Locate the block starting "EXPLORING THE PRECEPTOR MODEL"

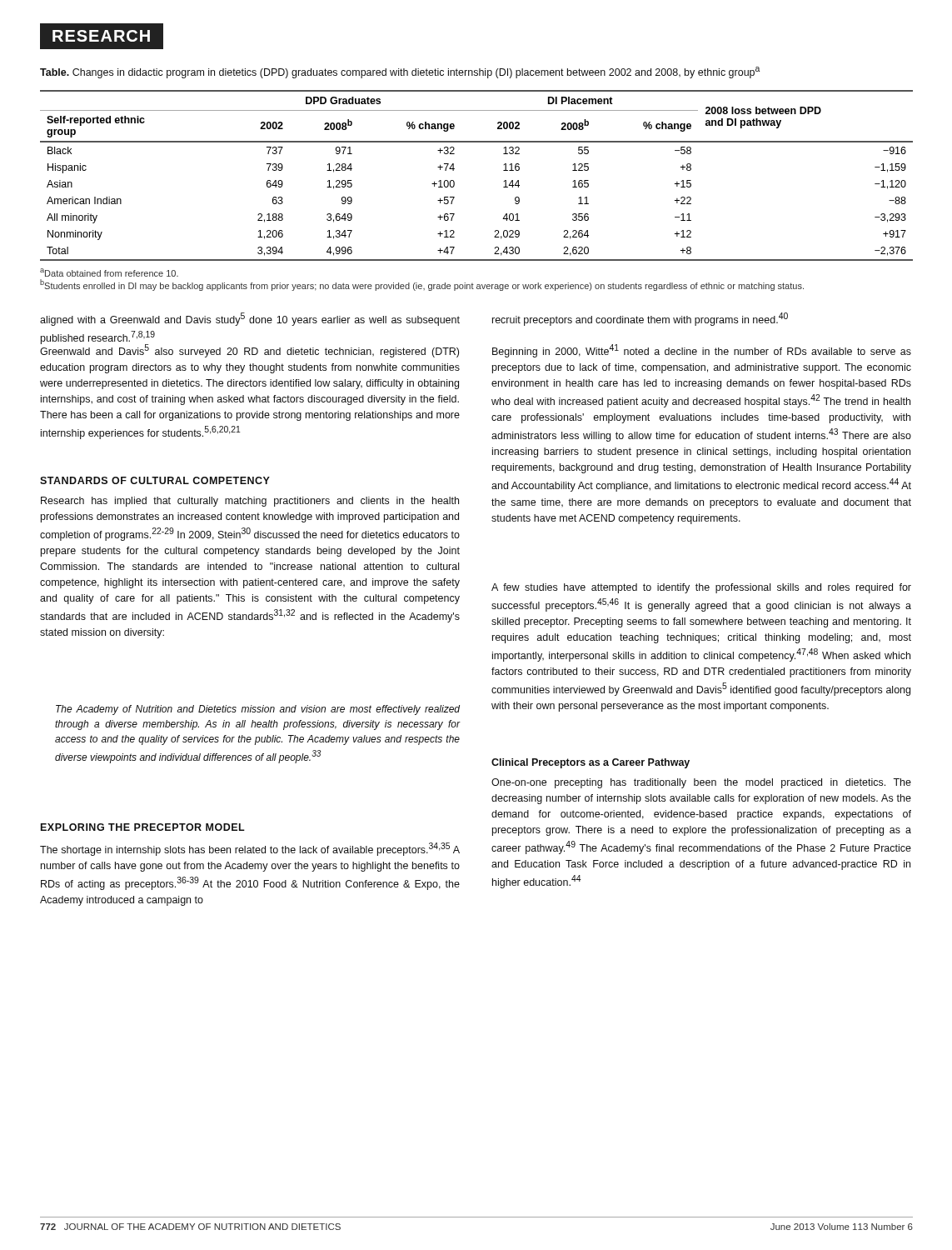pos(143,828)
